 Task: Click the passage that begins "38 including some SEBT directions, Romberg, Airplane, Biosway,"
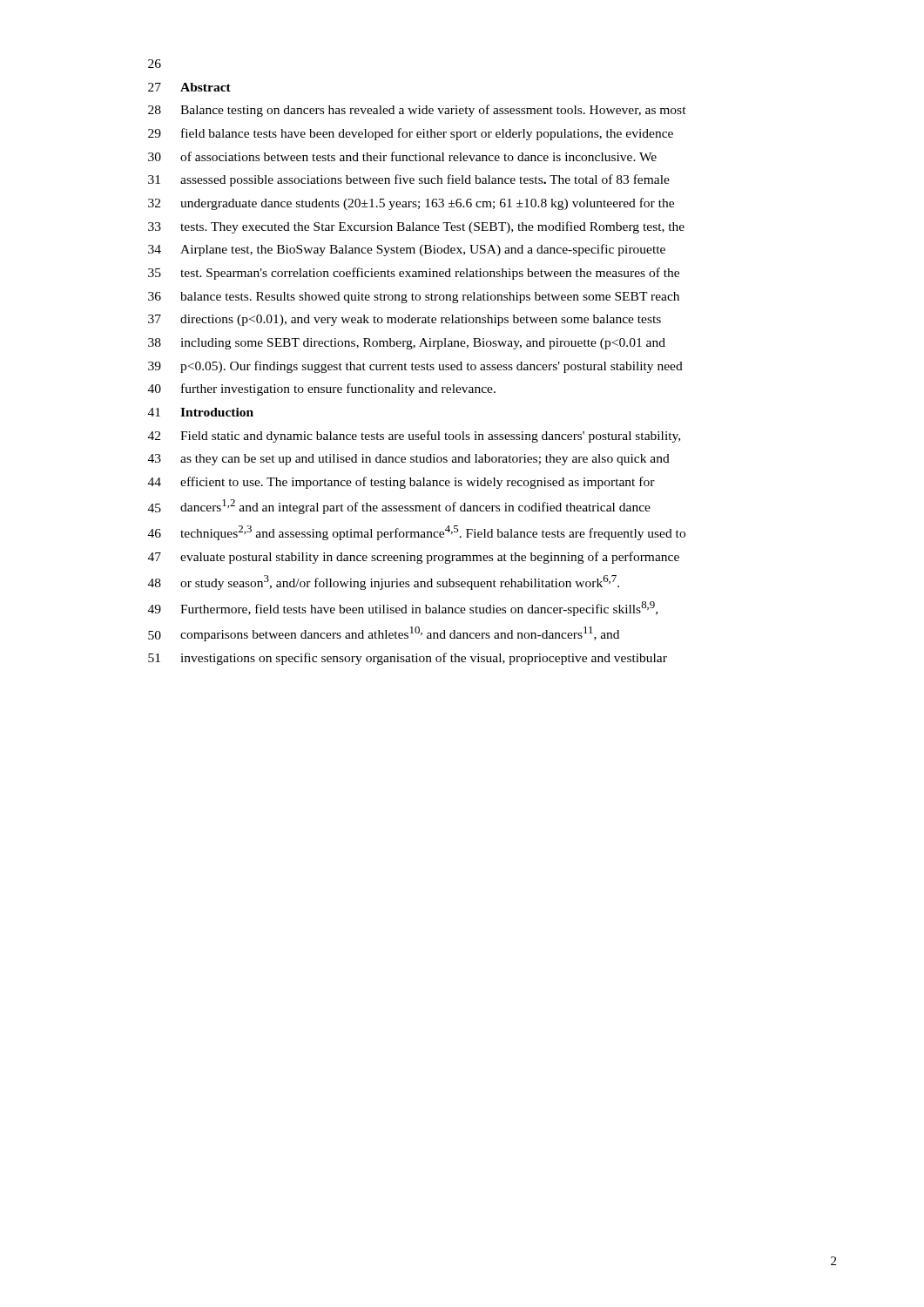pyautogui.click(x=475, y=343)
